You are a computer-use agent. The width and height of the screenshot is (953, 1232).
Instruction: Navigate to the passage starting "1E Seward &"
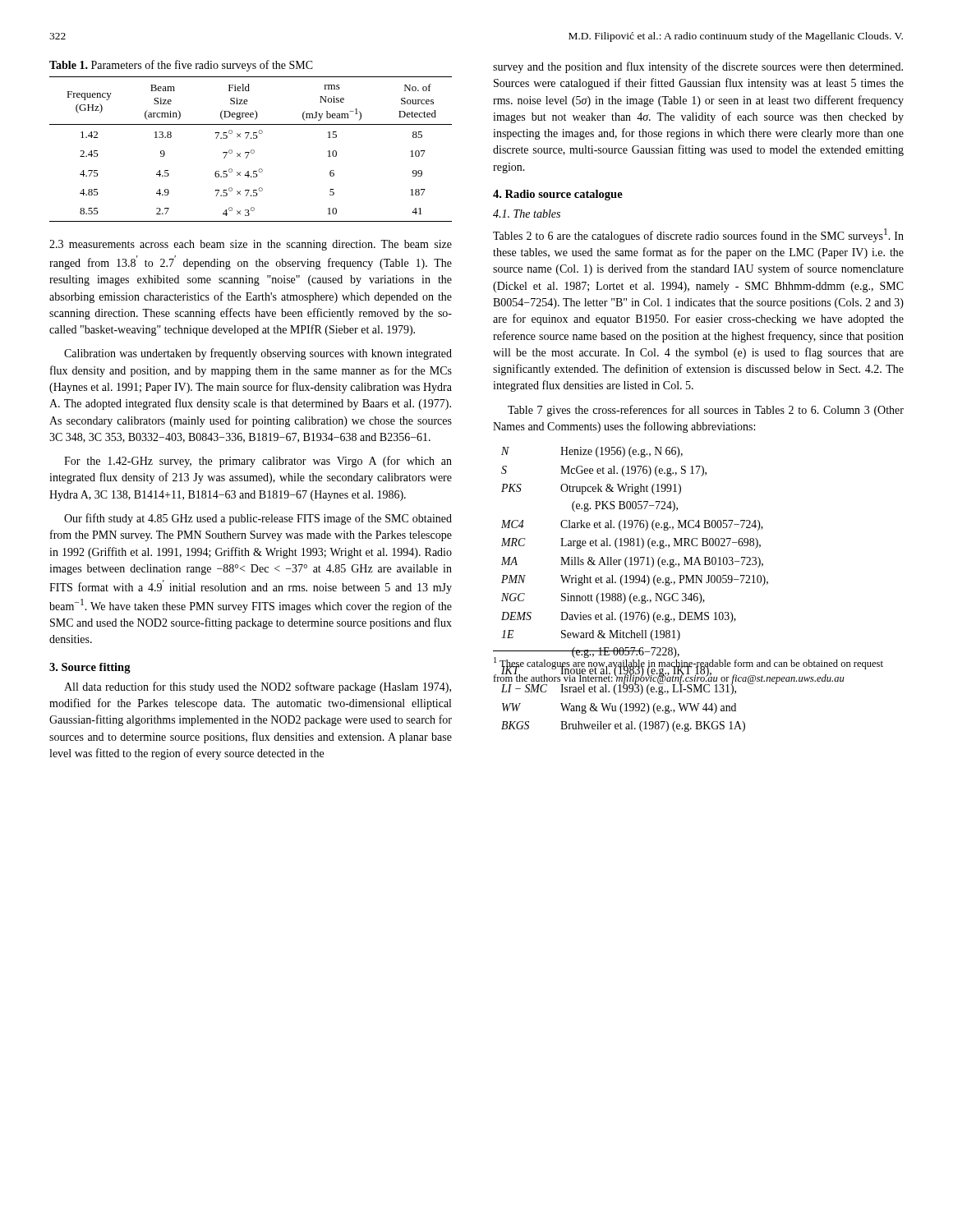pos(591,643)
